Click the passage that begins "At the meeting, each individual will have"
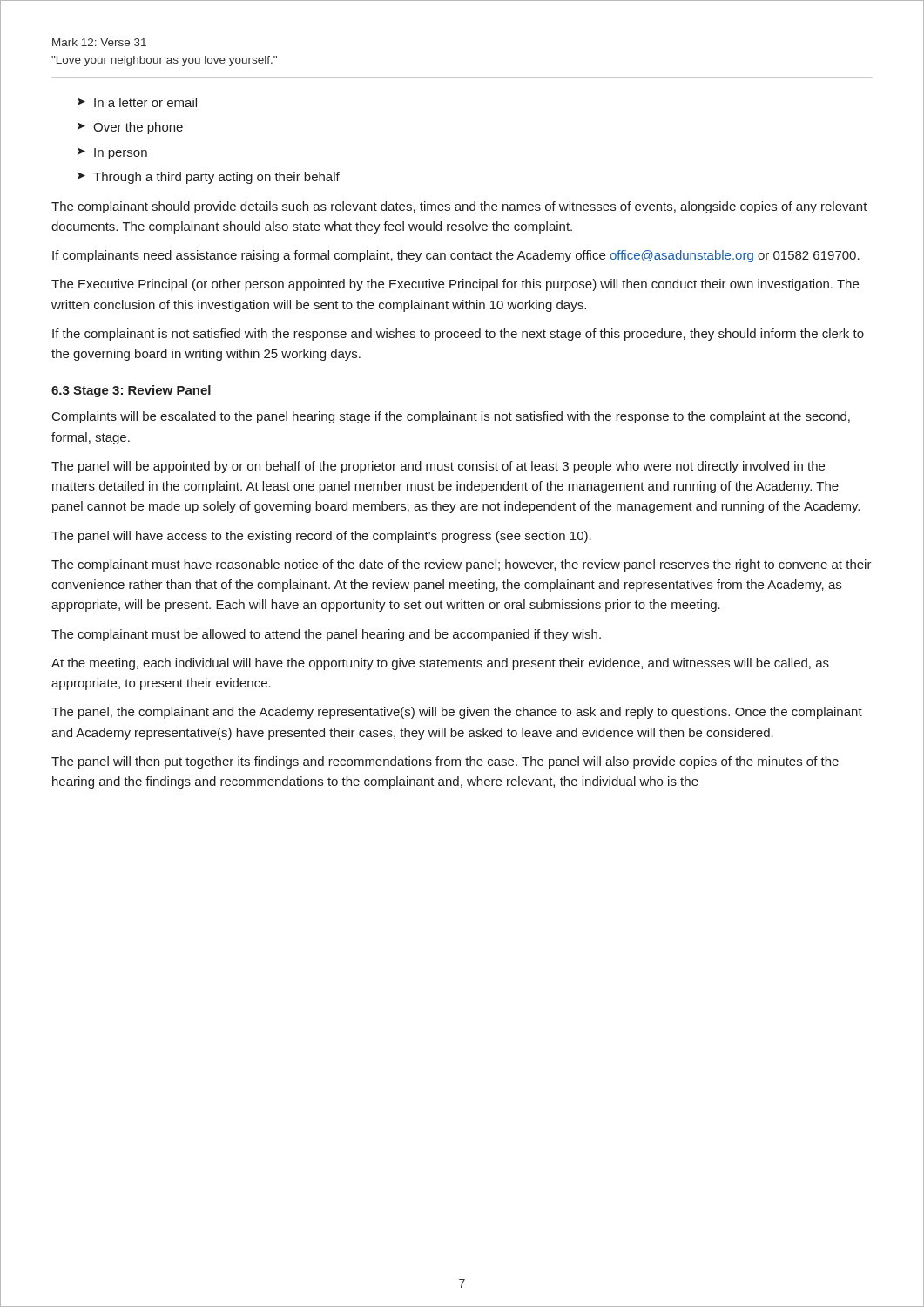 point(440,673)
